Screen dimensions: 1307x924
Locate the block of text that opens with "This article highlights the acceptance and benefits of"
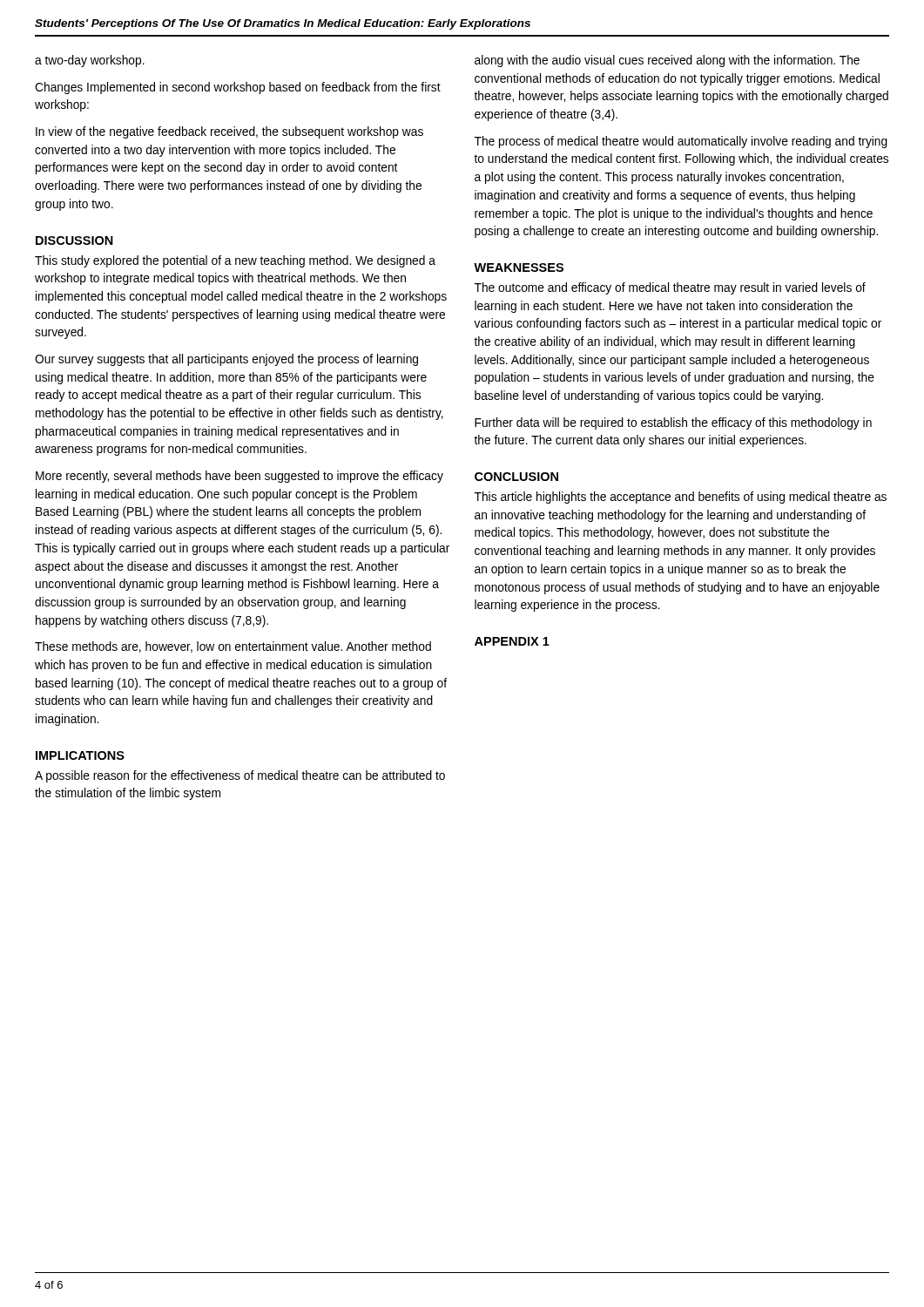[x=681, y=551]
